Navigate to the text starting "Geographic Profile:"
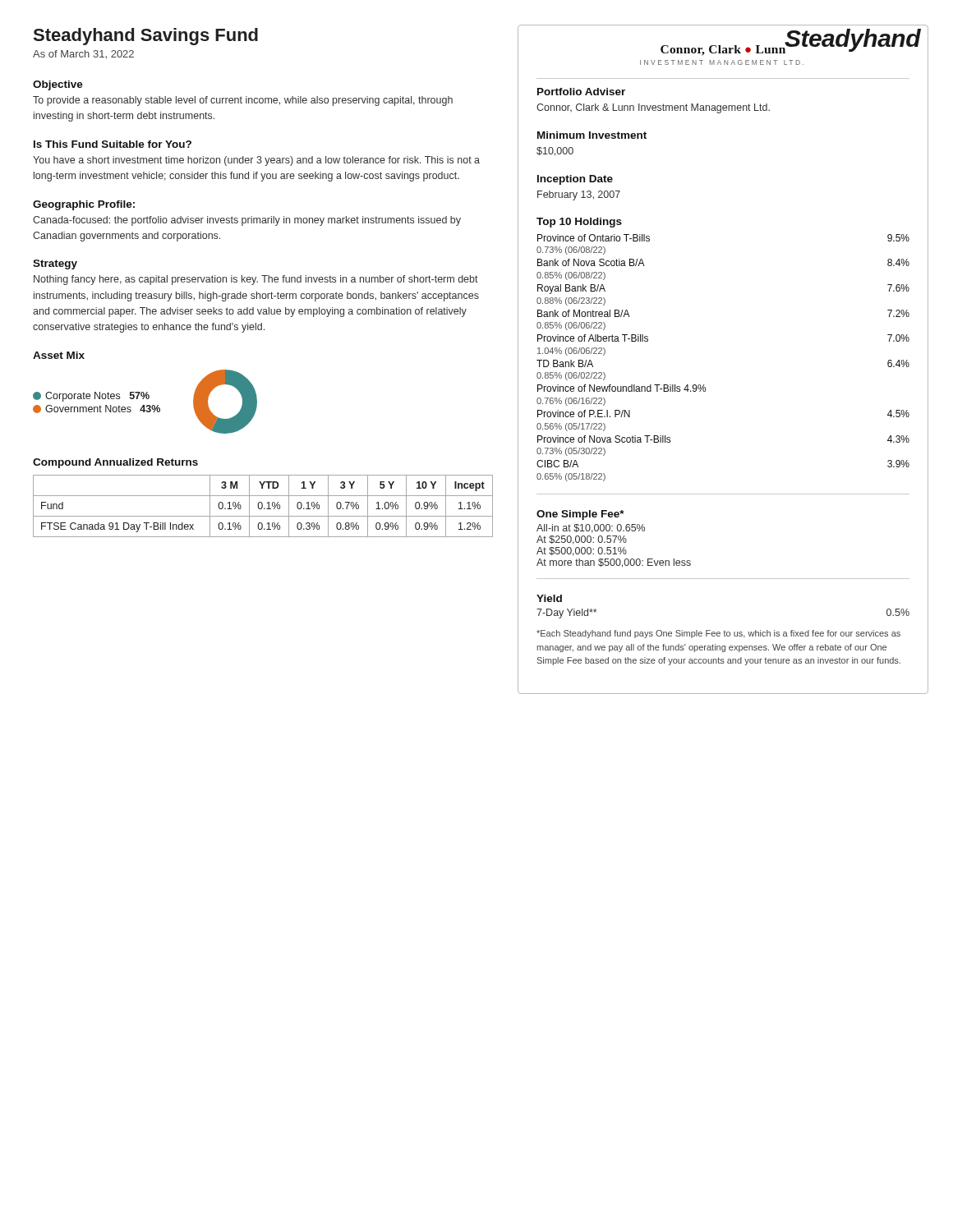953x1232 pixels. pos(84,205)
